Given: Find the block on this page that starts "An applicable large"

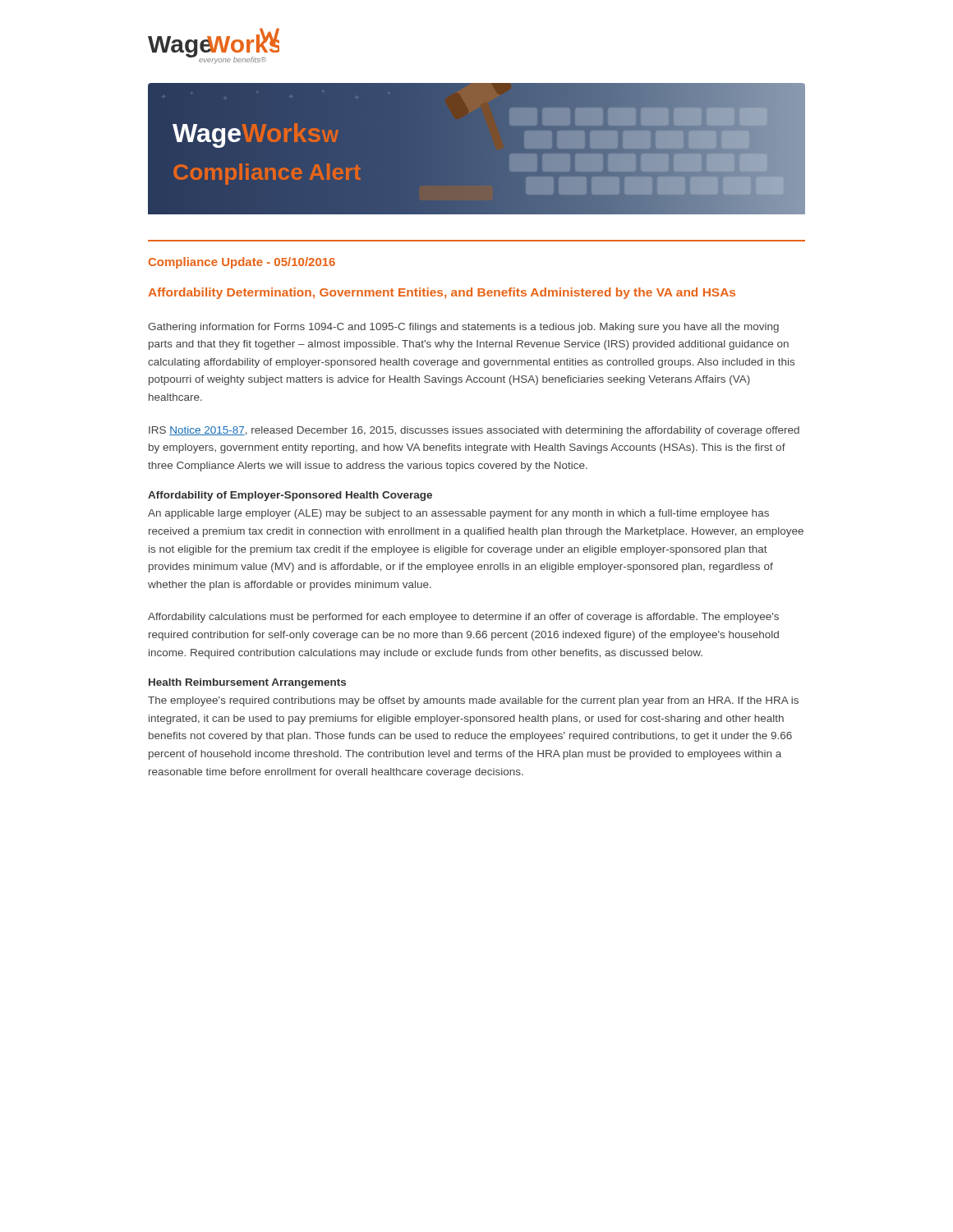Looking at the screenshot, I should [476, 549].
